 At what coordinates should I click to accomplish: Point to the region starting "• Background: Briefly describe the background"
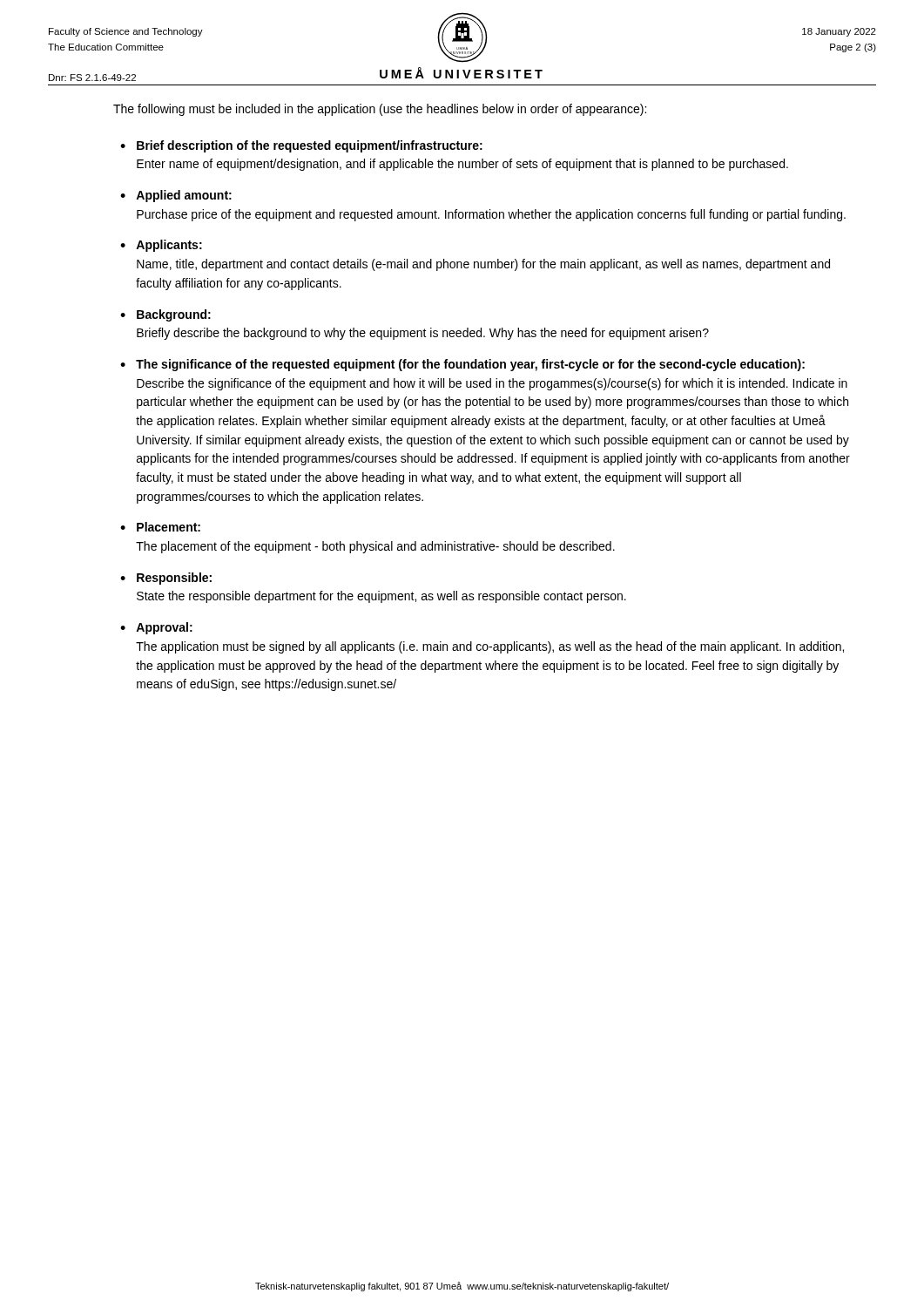[415, 324]
